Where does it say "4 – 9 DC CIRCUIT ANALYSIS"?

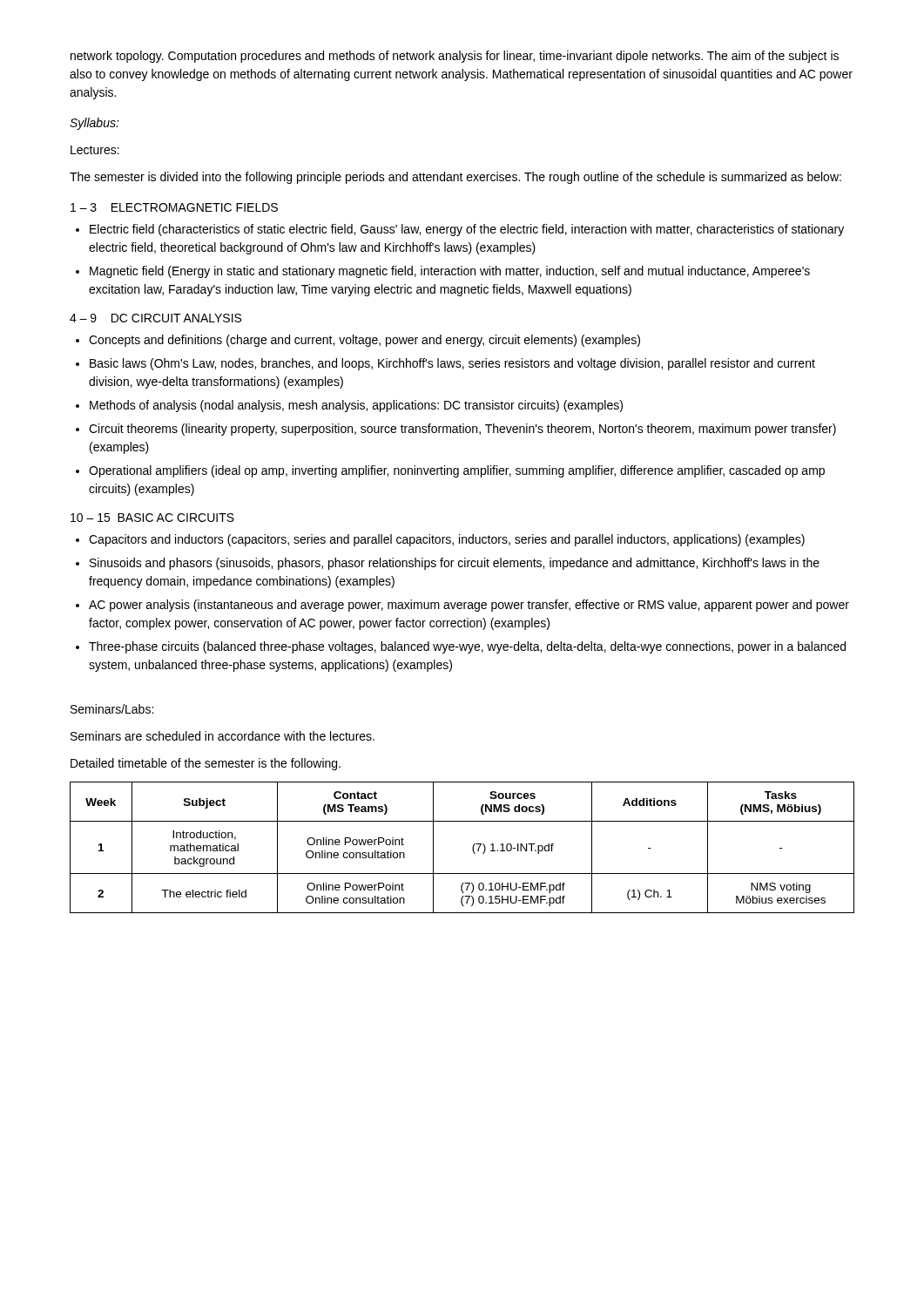point(156,318)
